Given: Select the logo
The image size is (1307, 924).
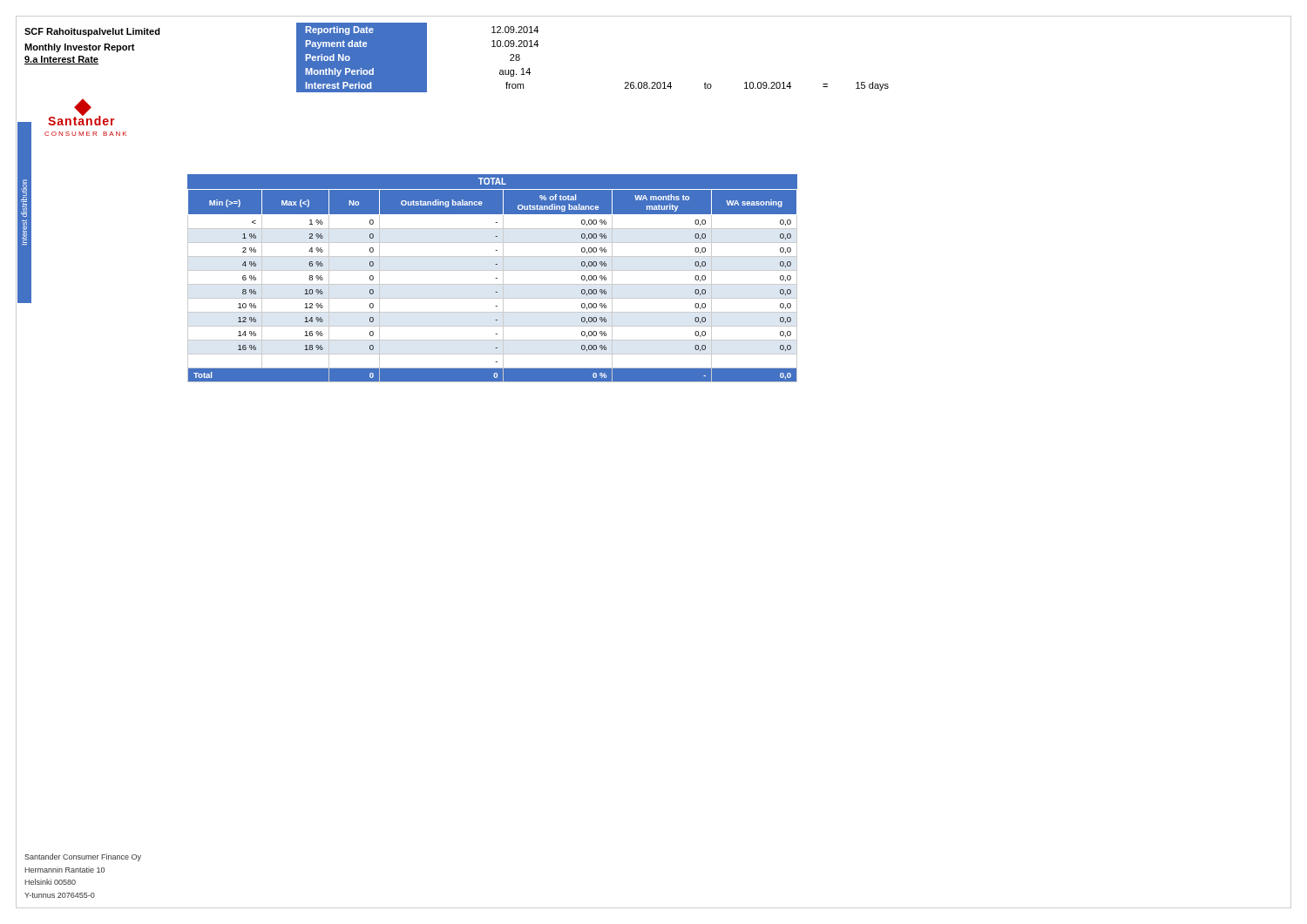Looking at the screenshot, I should 94,111.
